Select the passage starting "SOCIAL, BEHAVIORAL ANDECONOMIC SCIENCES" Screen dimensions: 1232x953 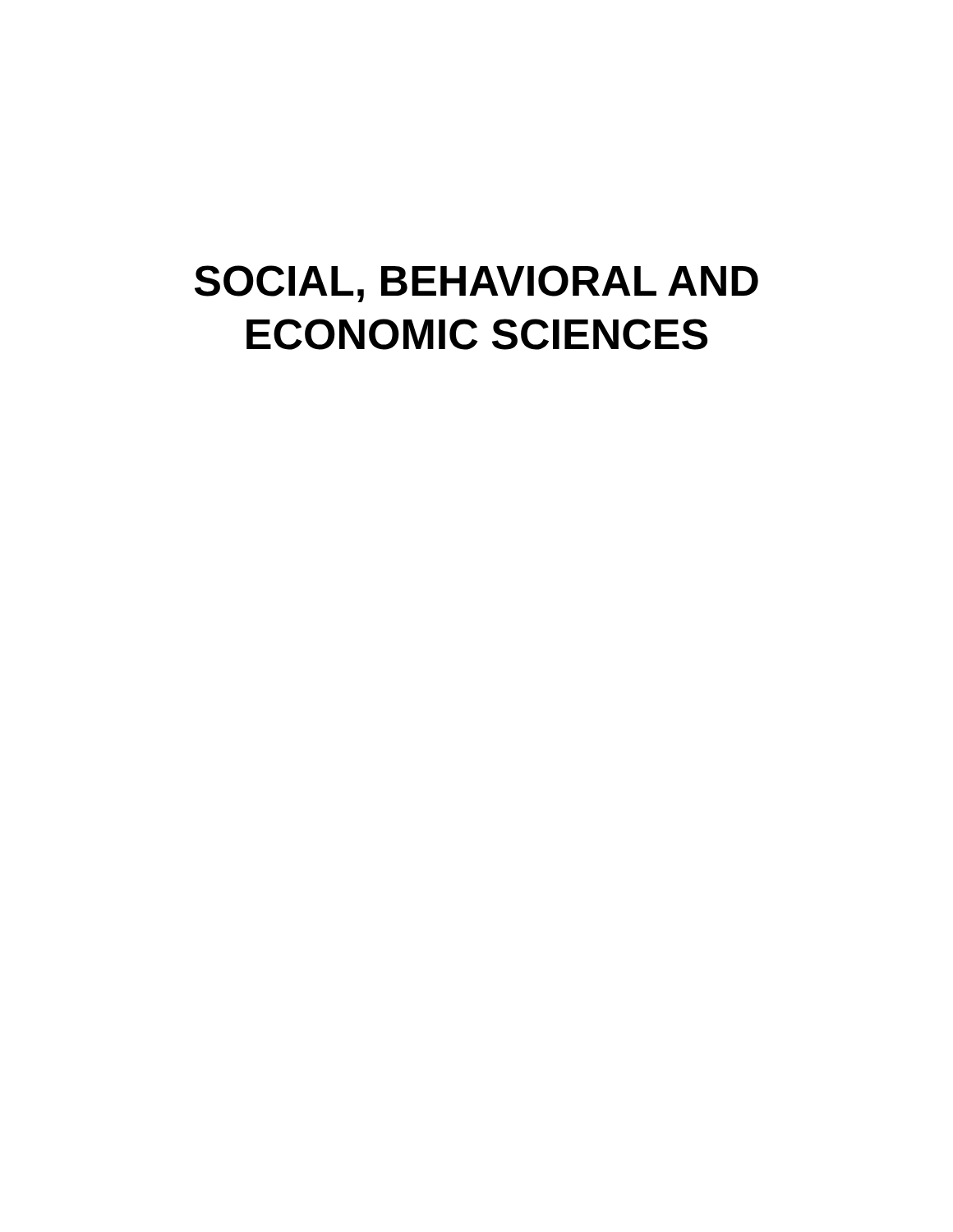point(476,308)
